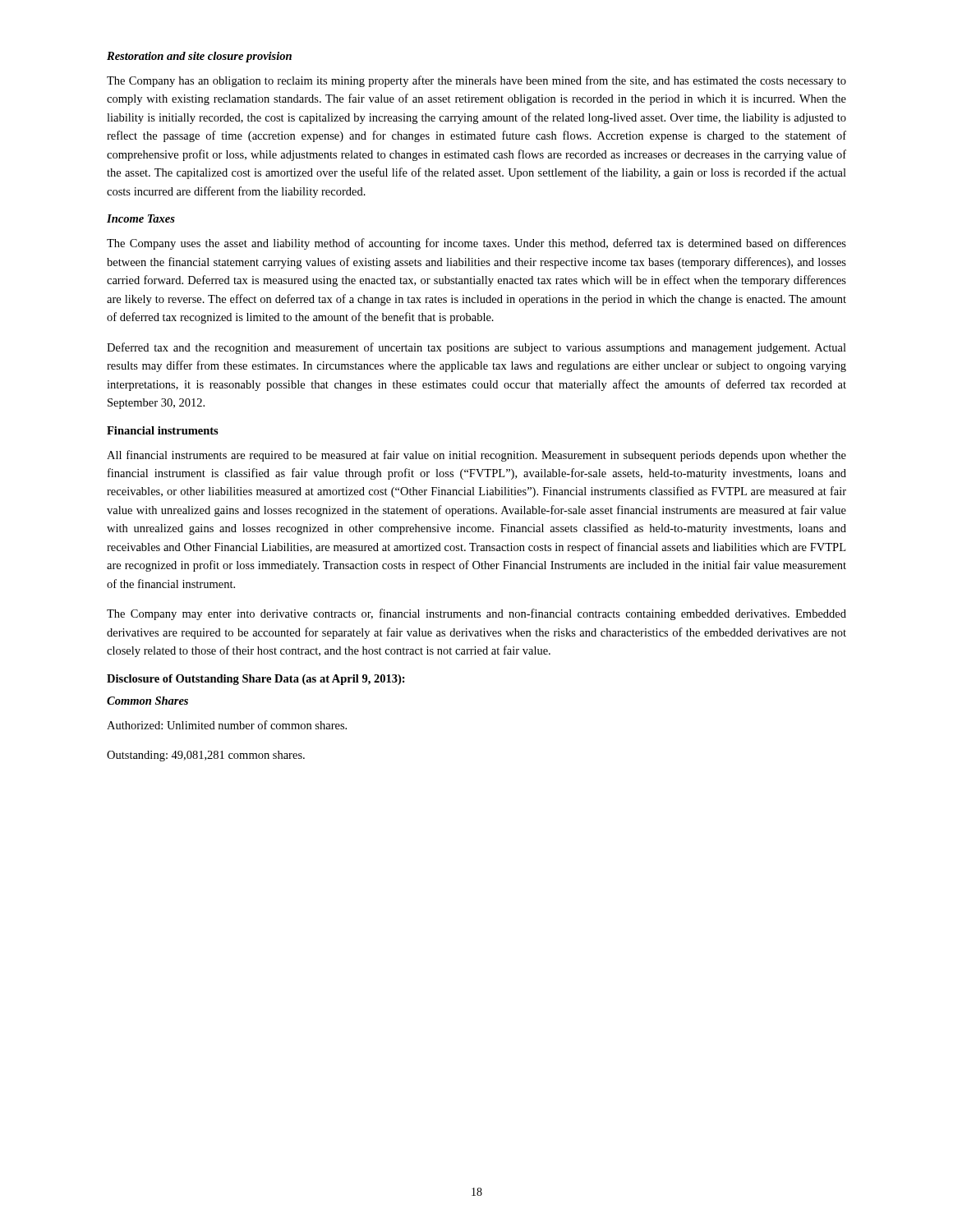Where does it say "Restoration and site closure provision"?
This screenshot has width=953, height=1232.
[199, 56]
